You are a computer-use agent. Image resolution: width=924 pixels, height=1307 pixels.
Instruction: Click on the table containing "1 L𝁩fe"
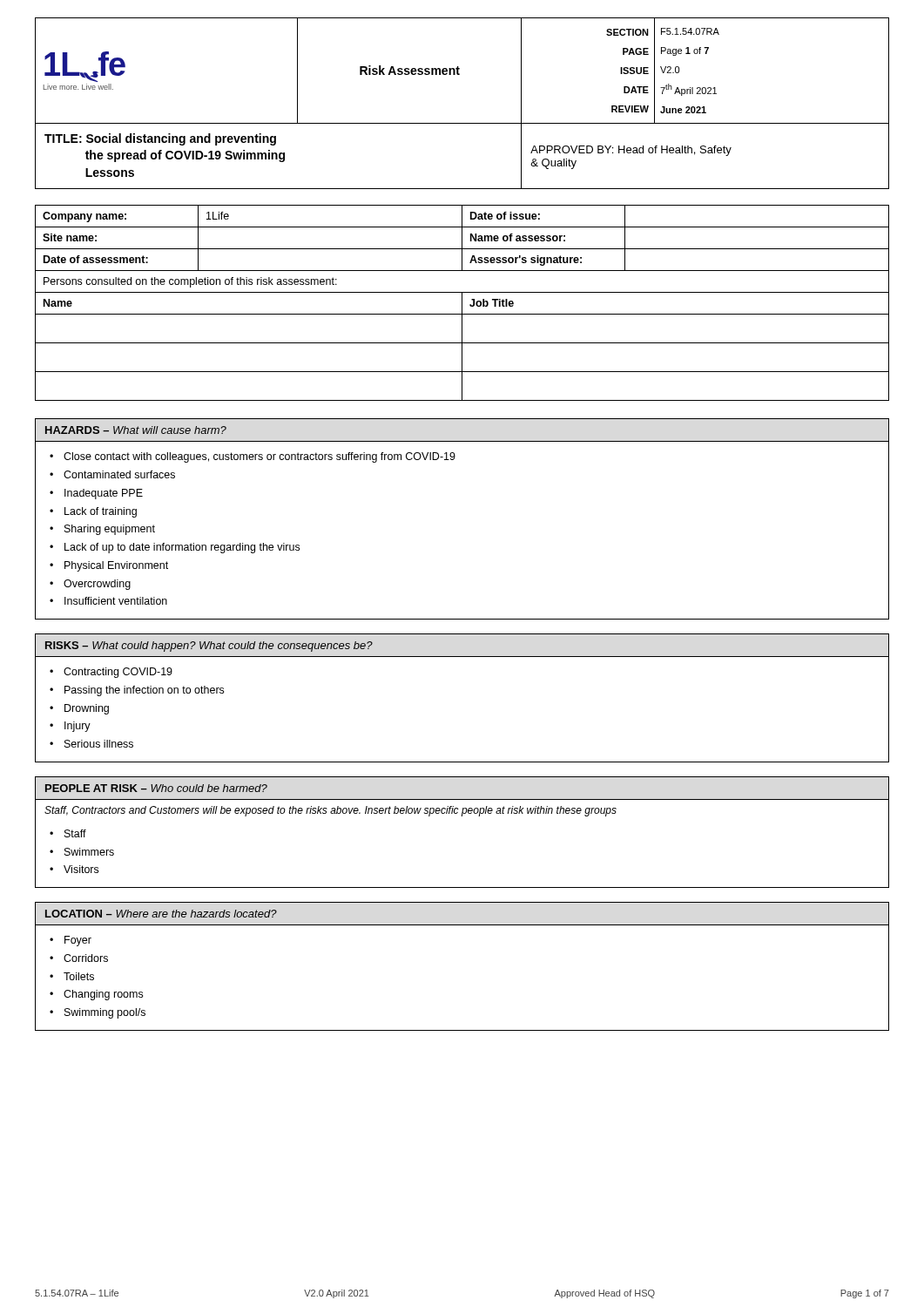pos(462,103)
